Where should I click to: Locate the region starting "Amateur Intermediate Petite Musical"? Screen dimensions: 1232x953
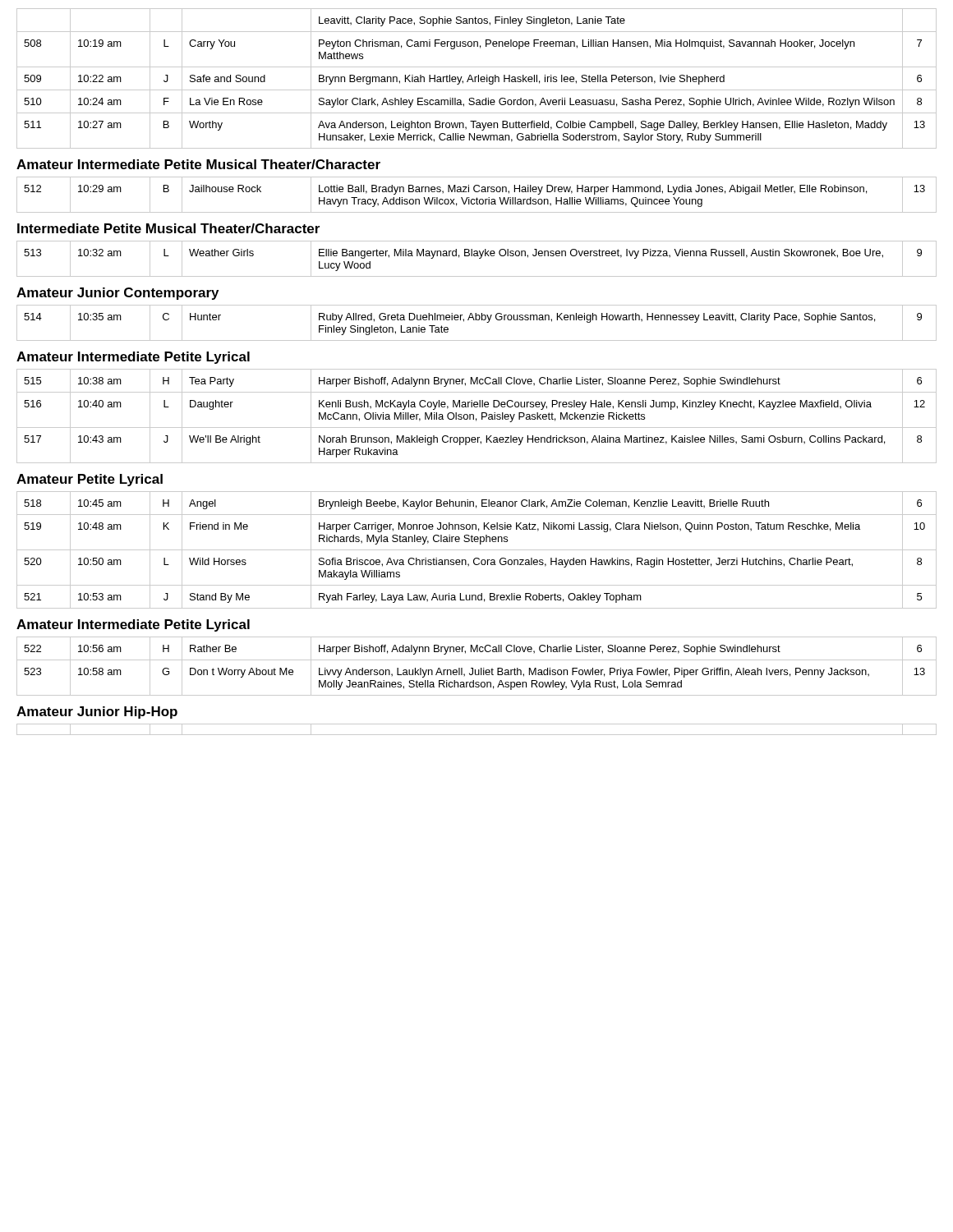click(198, 165)
